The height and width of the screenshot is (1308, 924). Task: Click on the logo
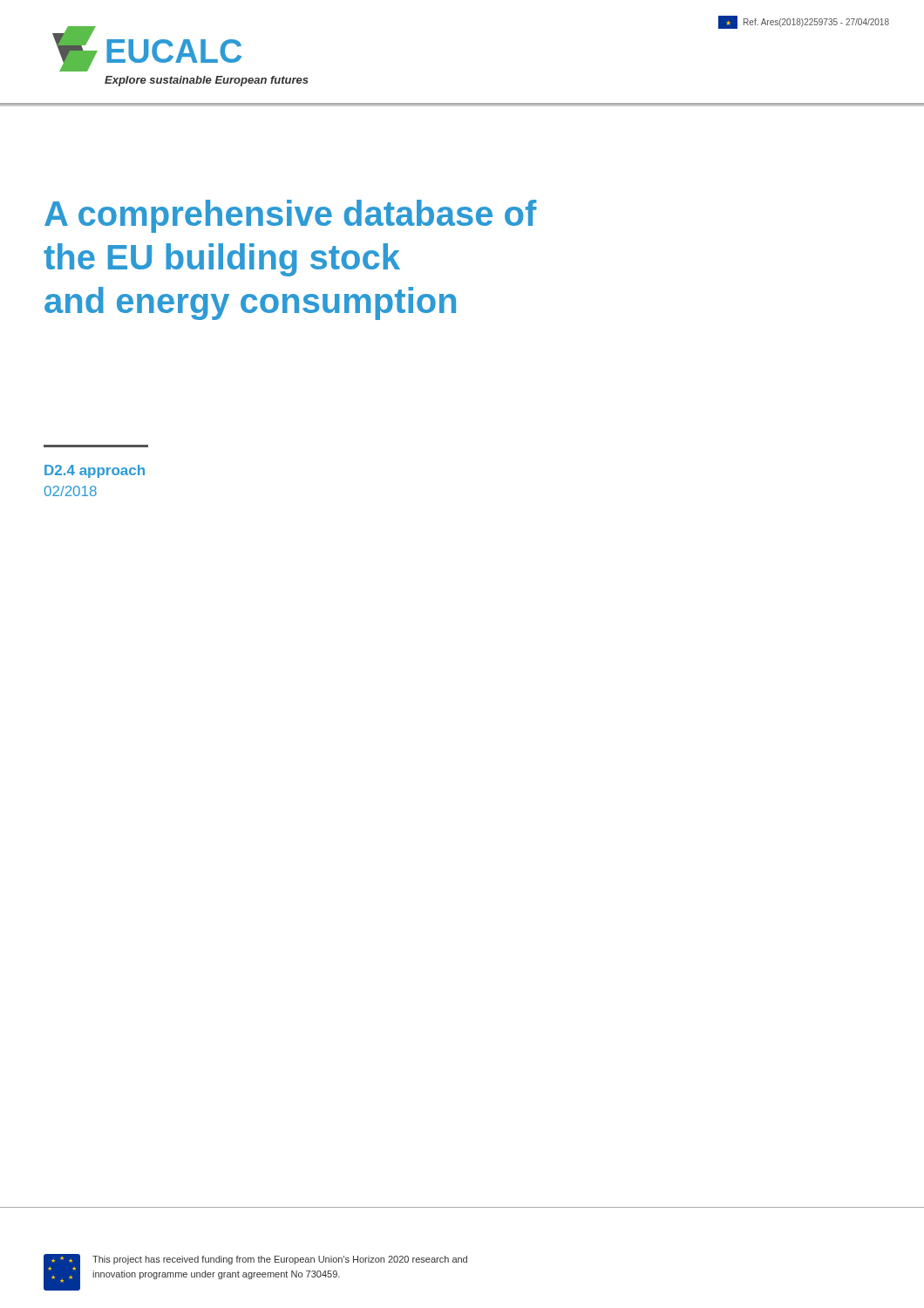(183, 54)
